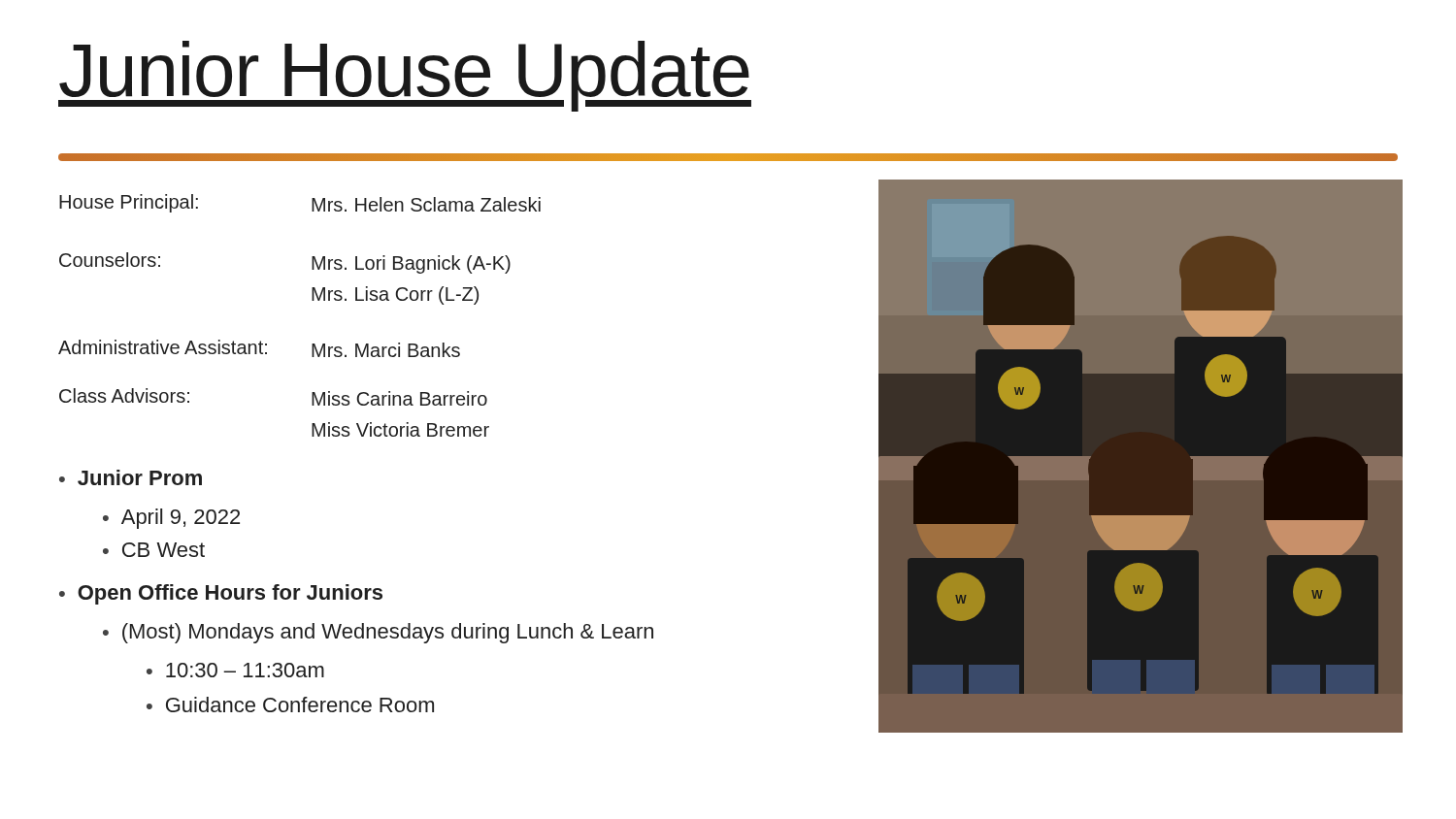Point to the passage starting "Class Advisors: Miss Carina BarreiroMiss Victoria Bremer"

click(x=456, y=414)
